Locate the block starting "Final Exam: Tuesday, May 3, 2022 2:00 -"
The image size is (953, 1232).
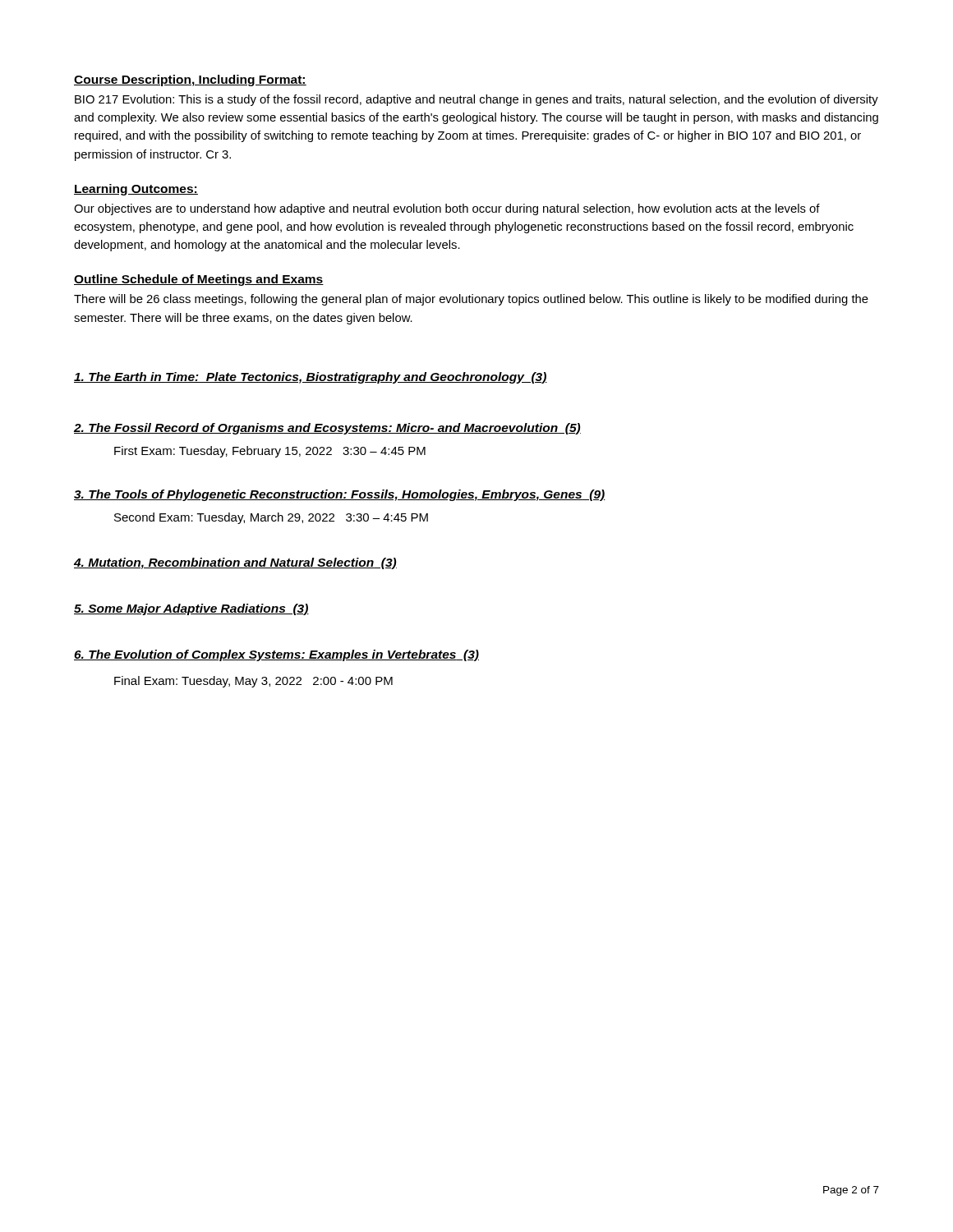tap(253, 680)
